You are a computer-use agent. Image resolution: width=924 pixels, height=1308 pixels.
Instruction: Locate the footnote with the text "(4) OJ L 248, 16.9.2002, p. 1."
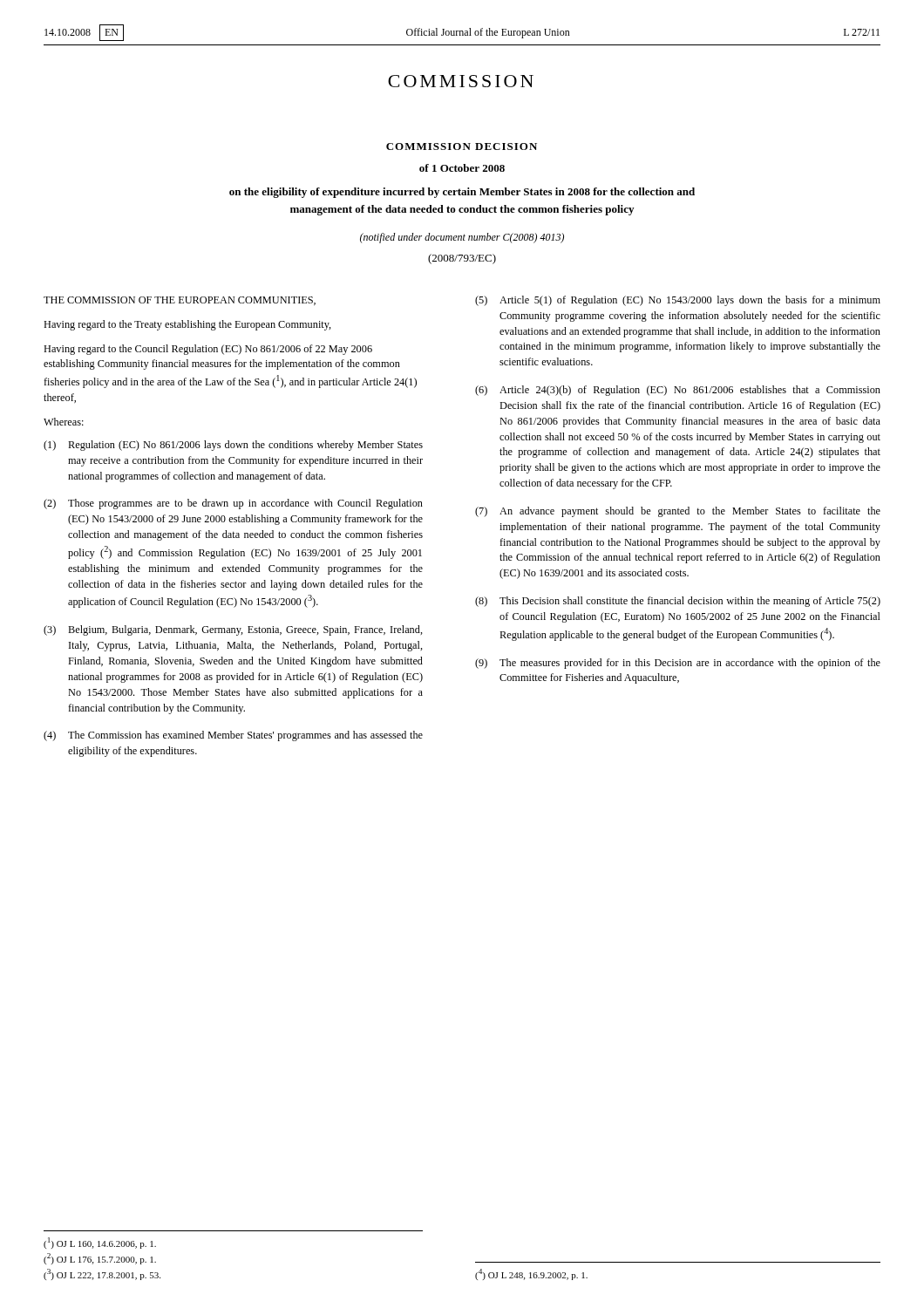[x=532, y=1273]
